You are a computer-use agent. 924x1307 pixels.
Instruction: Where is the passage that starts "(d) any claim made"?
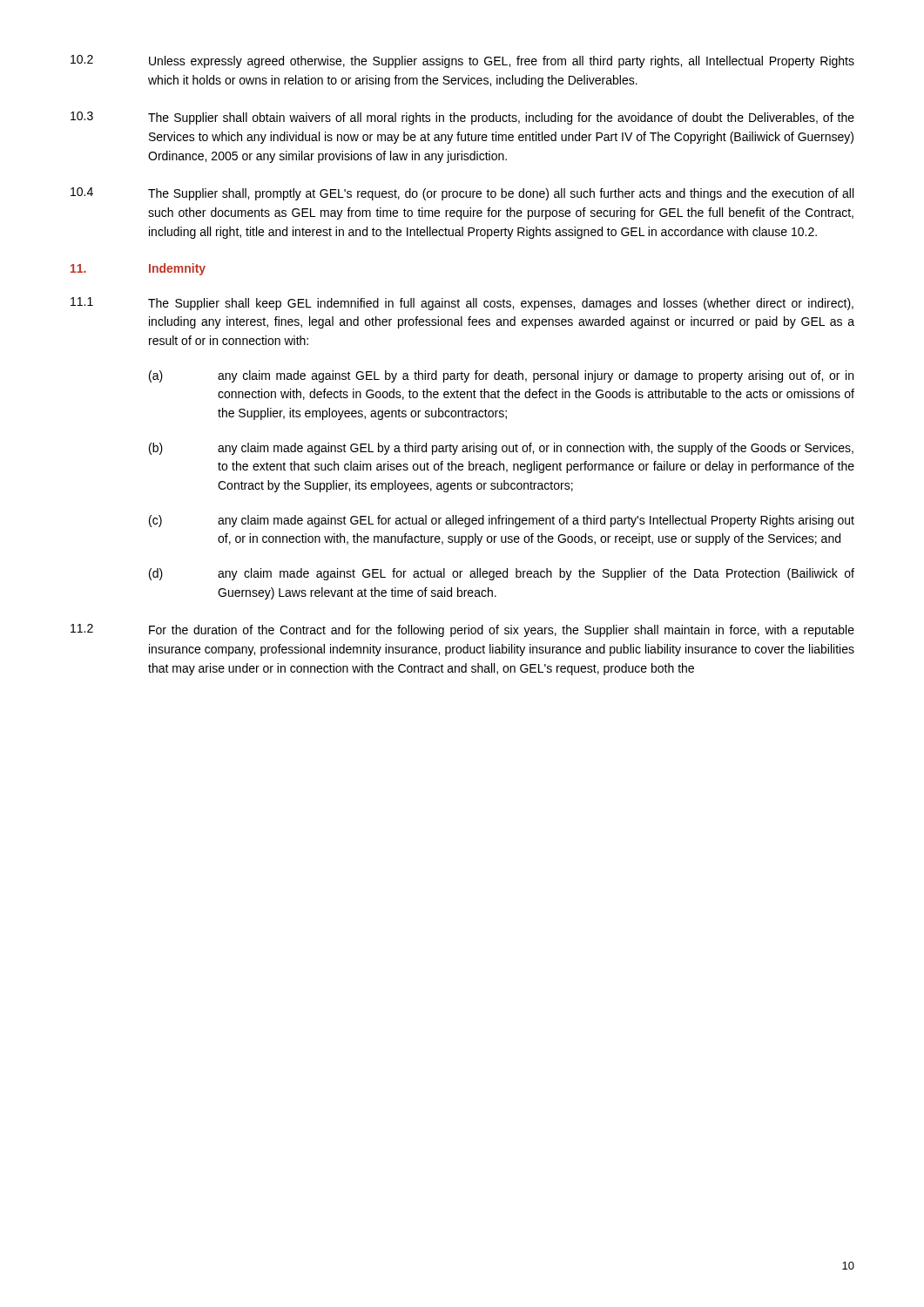[501, 584]
